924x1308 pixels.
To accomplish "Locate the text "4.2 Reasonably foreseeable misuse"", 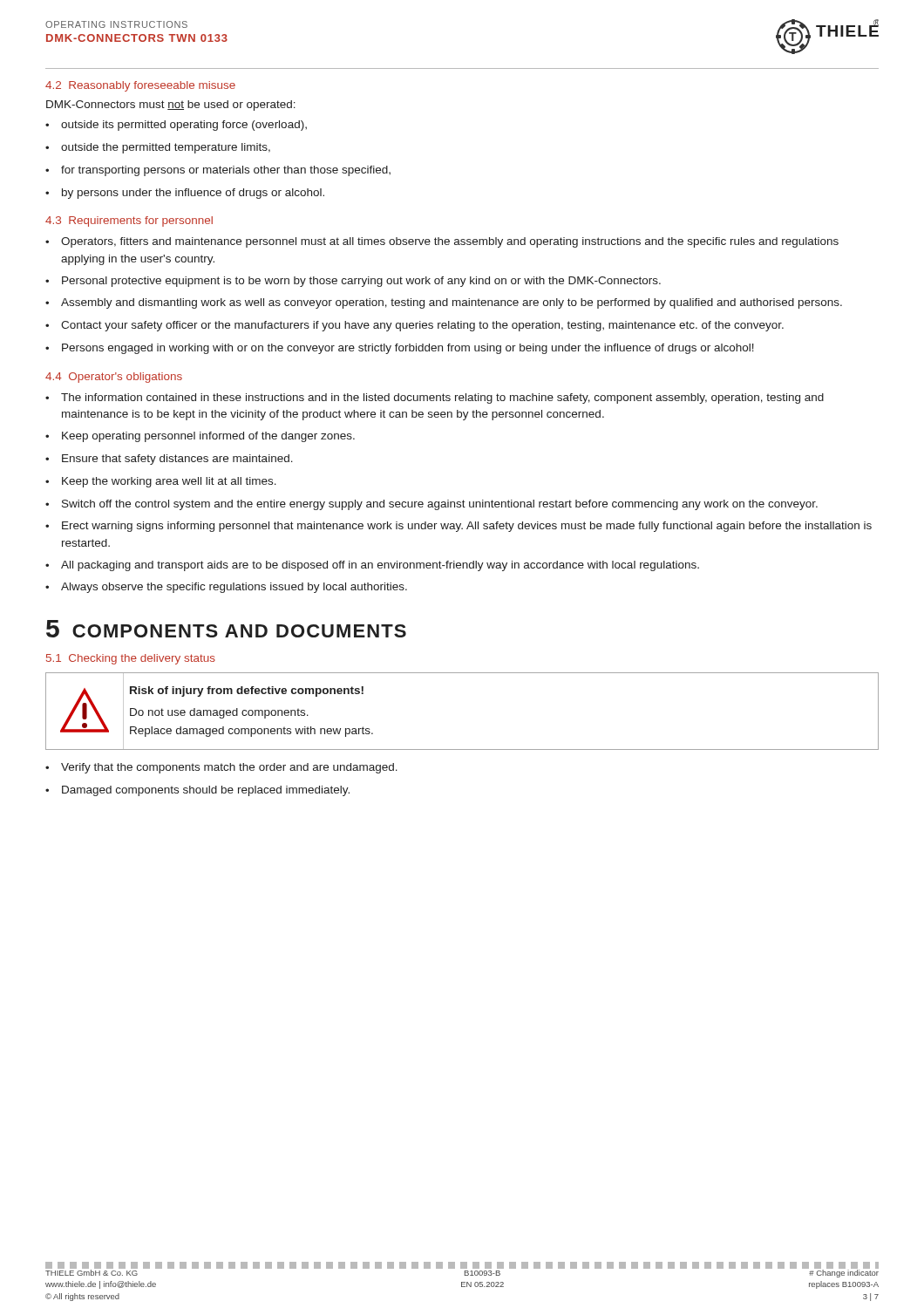I will click(x=141, y=85).
